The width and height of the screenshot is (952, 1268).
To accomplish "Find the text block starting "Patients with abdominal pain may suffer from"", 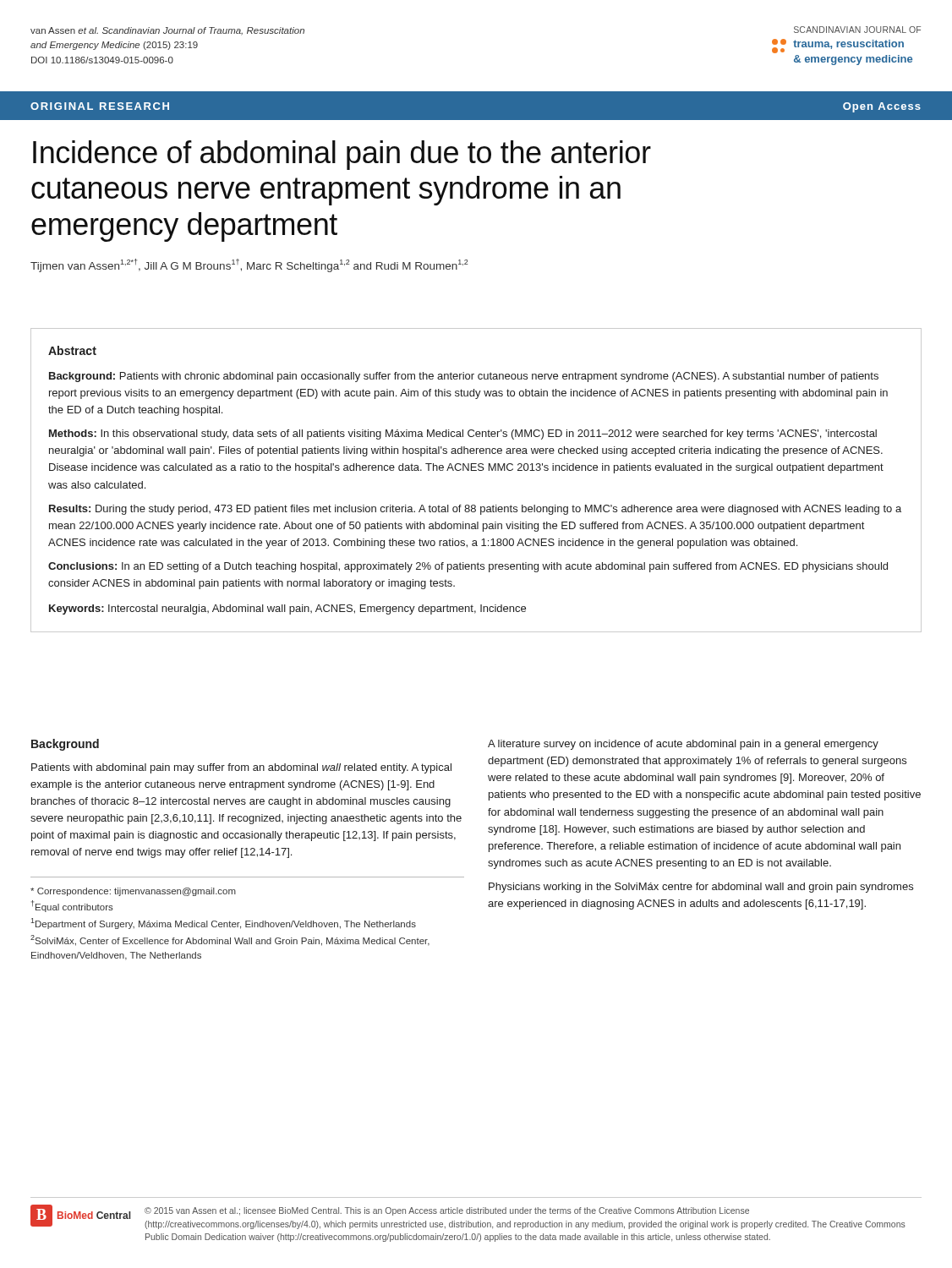I will pos(247,810).
